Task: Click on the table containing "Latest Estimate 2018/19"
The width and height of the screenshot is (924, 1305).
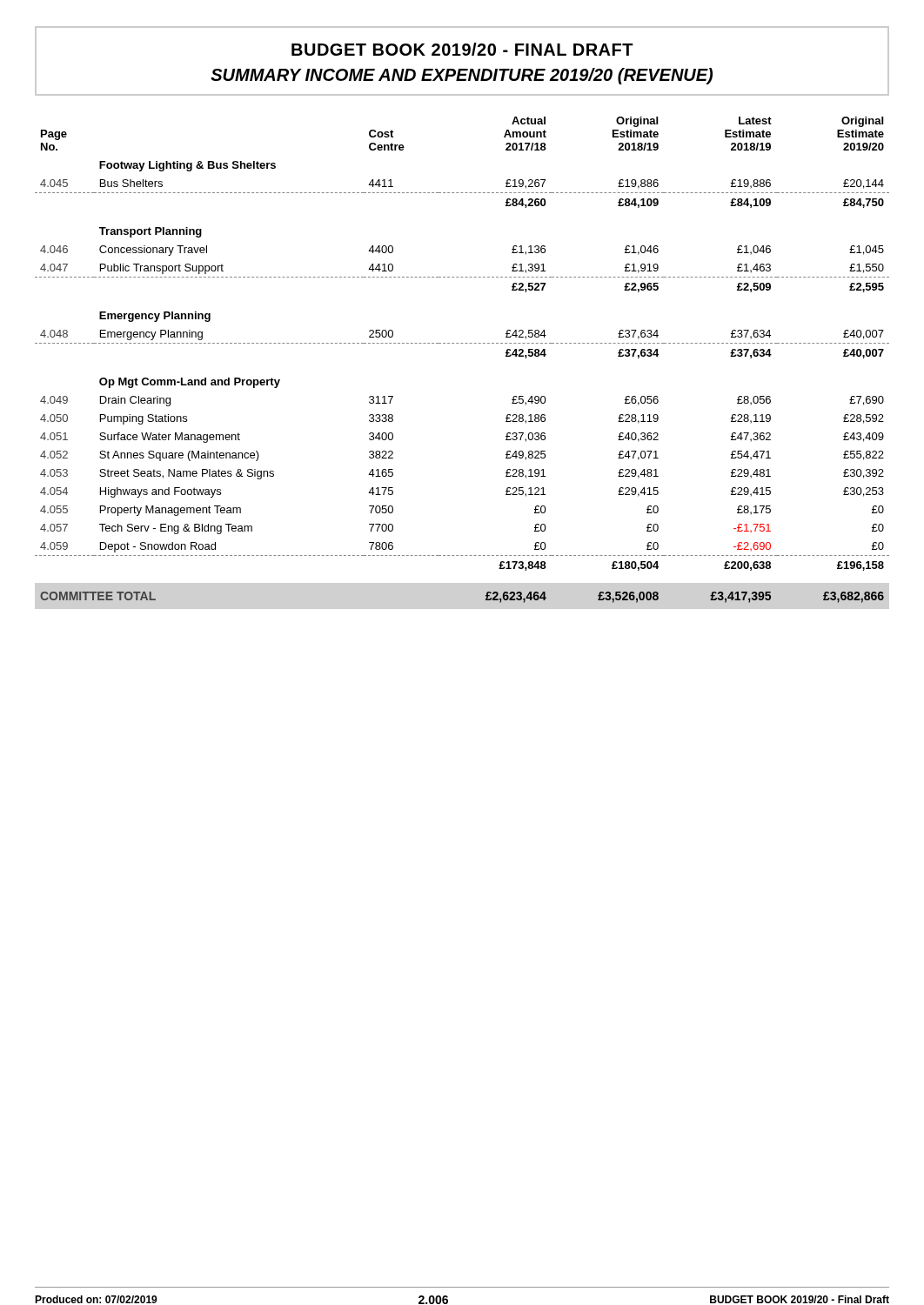Action: tap(462, 360)
